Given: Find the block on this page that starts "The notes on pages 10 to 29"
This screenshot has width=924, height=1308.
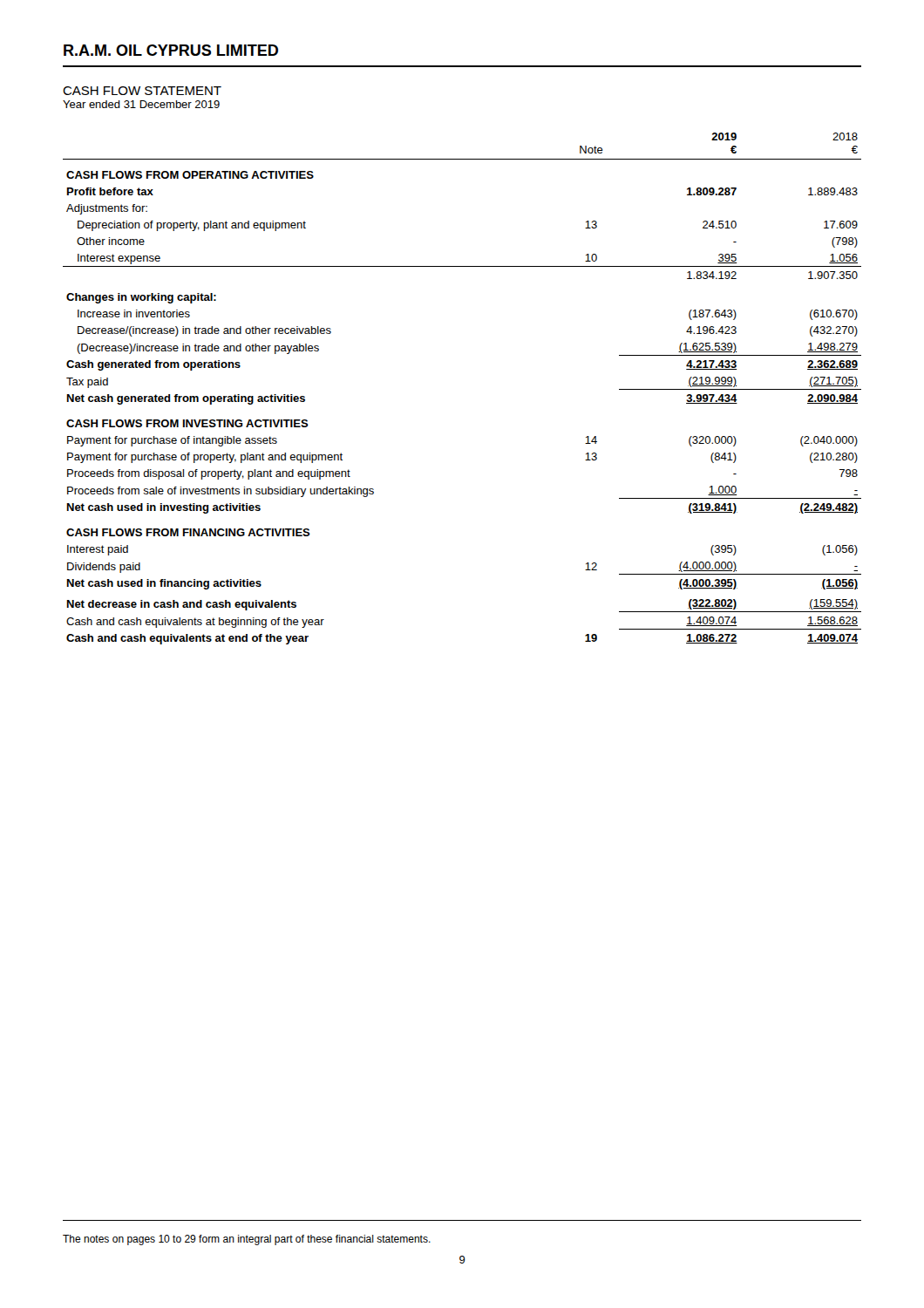Looking at the screenshot, I should point(247,1239).
